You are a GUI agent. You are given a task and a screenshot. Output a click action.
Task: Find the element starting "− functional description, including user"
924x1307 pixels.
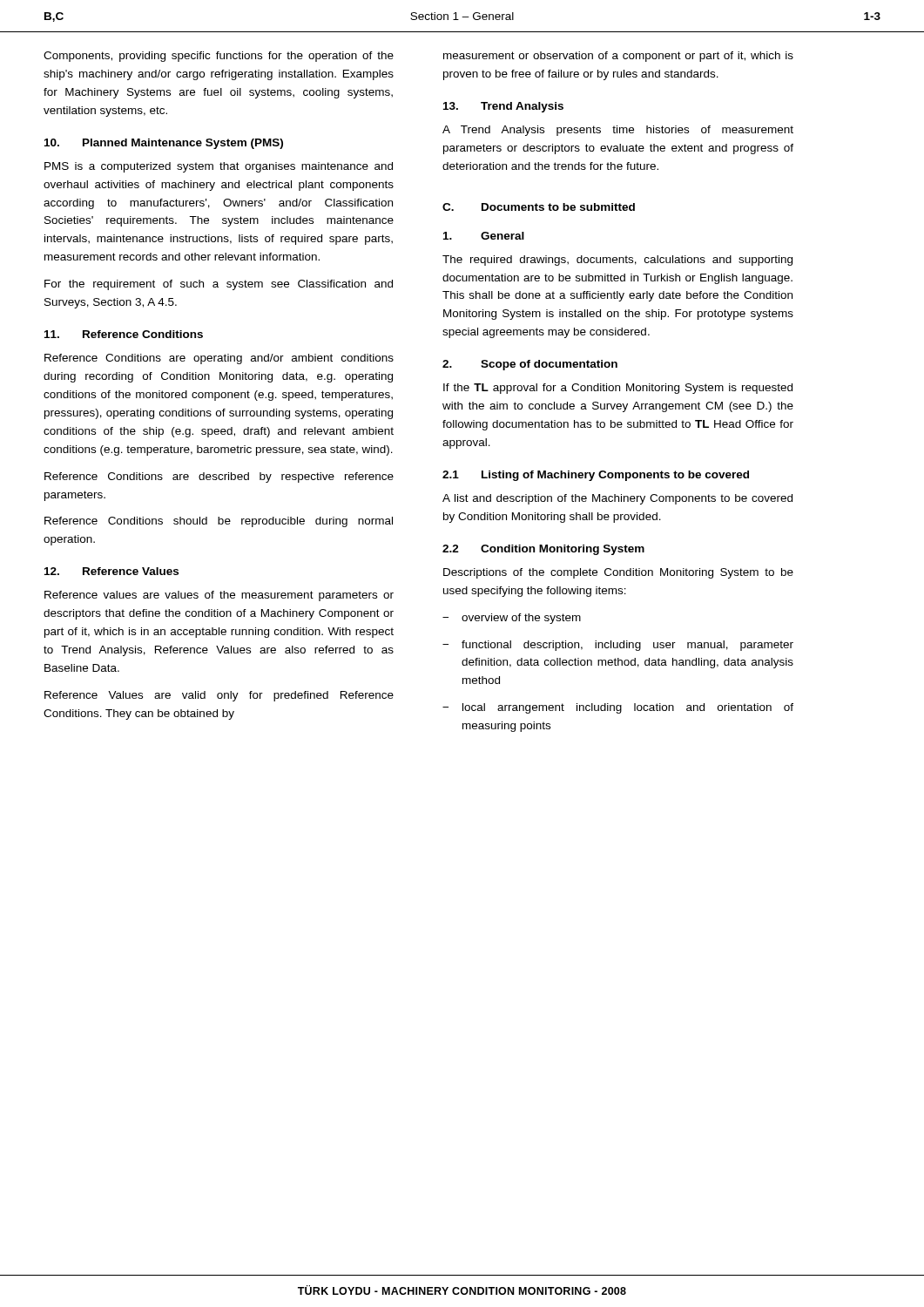tap(618, 663)
